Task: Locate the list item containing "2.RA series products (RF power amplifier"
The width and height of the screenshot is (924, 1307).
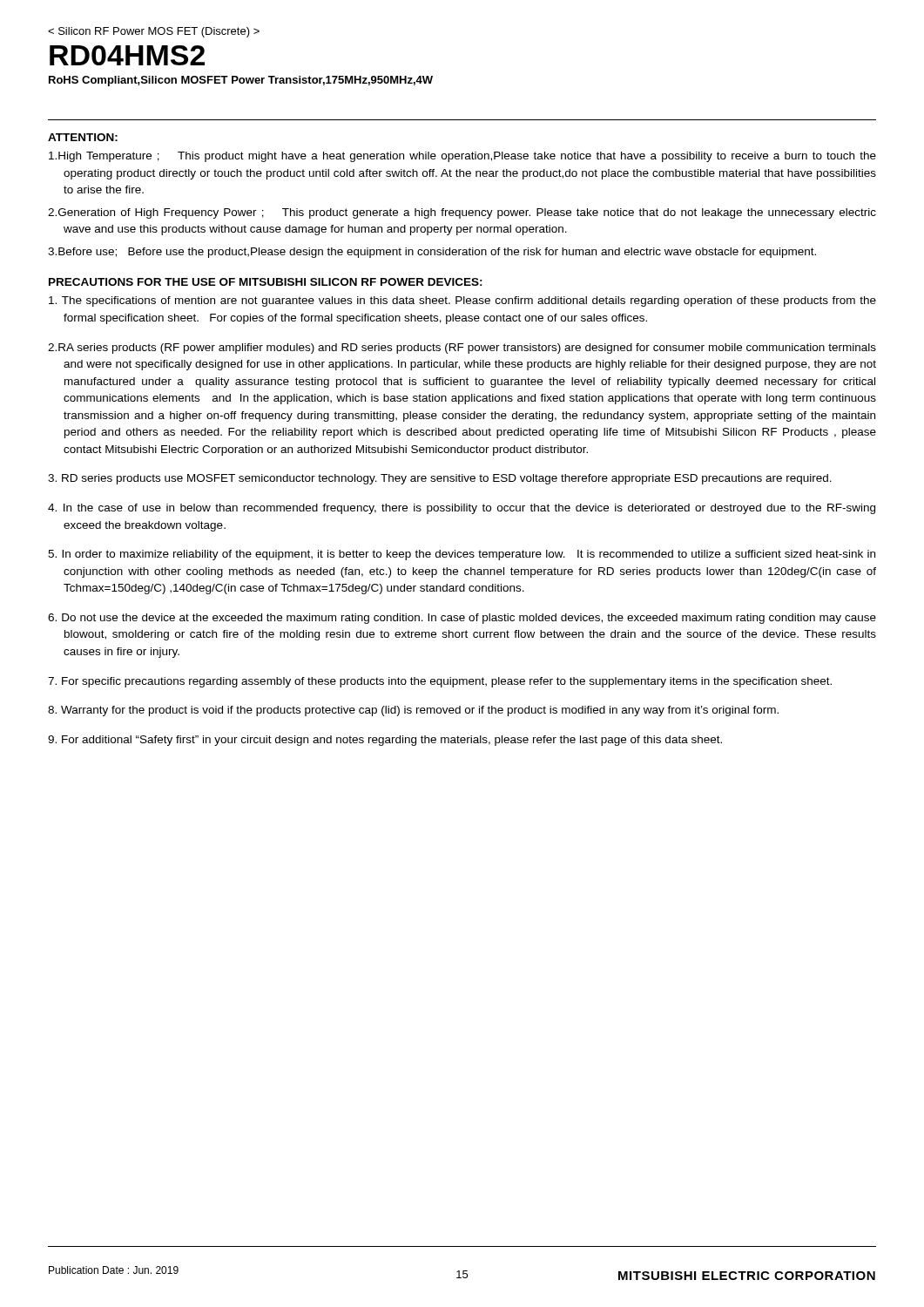Action: coord(462,398)
